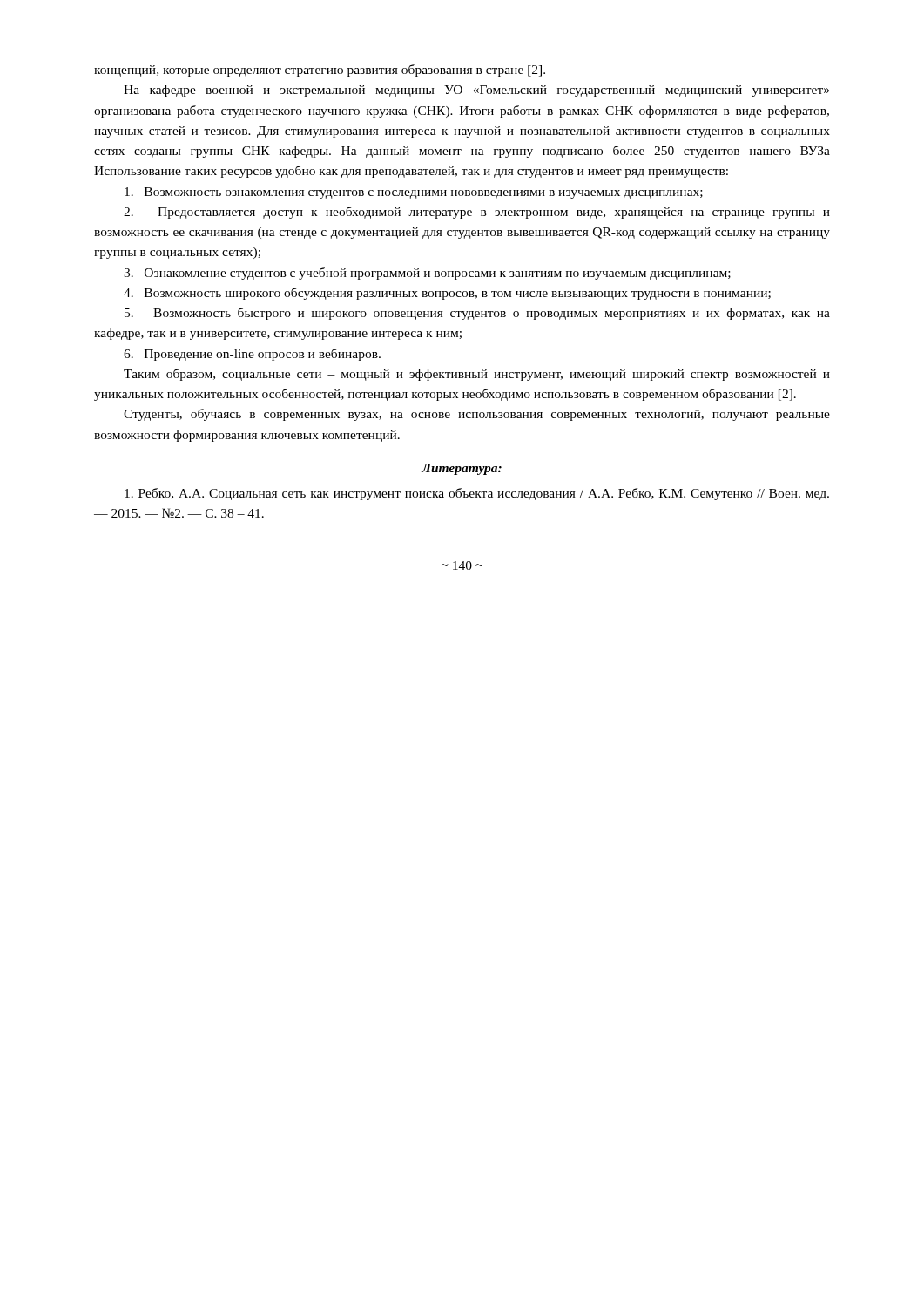Image resolution: width=924 pixels, height=1307 pixels.
Task: Click on the text block starting "концепций, которые определяют"
Action: 462,69
